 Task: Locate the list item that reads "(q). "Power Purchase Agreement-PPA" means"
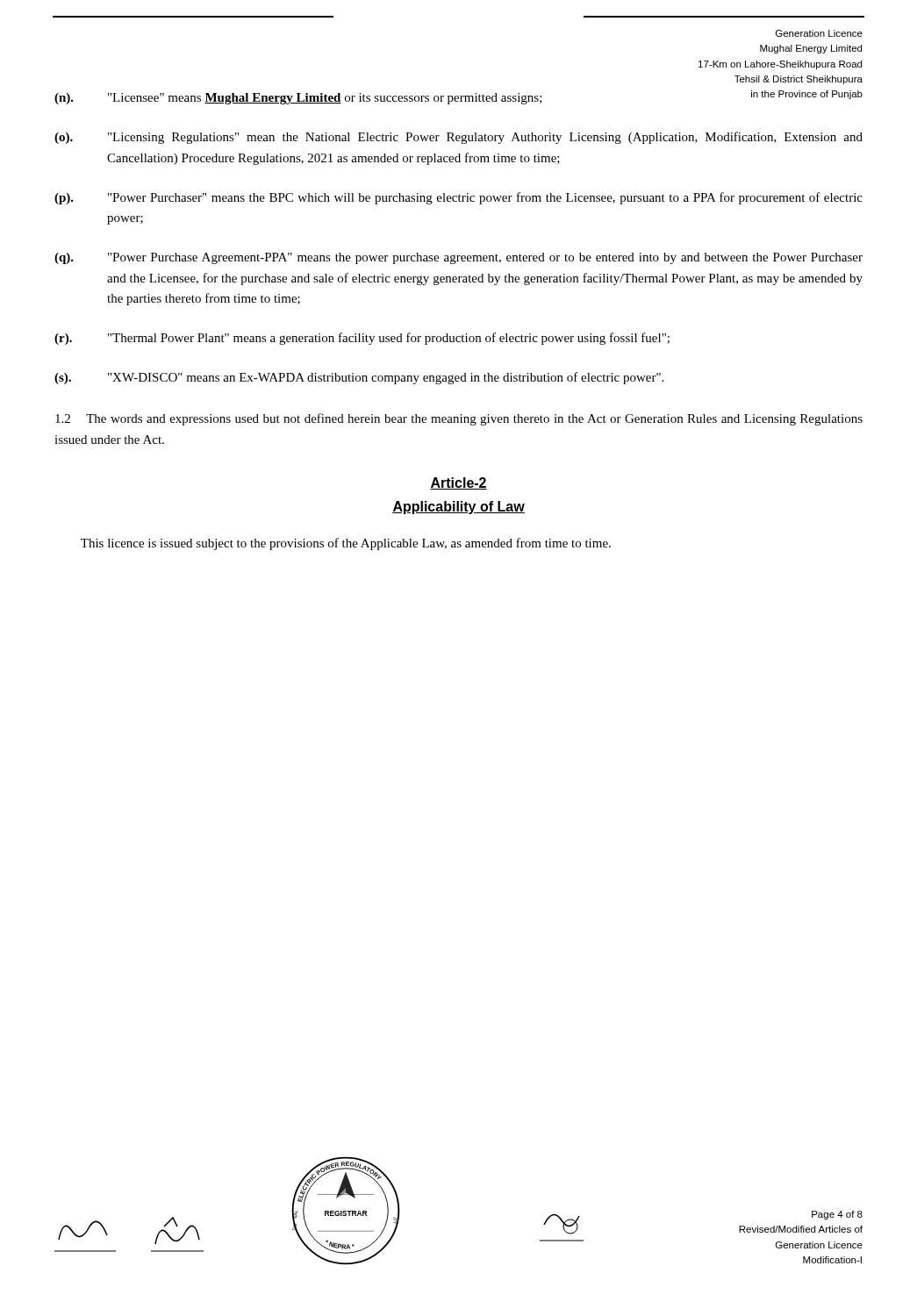coord(458,278)
